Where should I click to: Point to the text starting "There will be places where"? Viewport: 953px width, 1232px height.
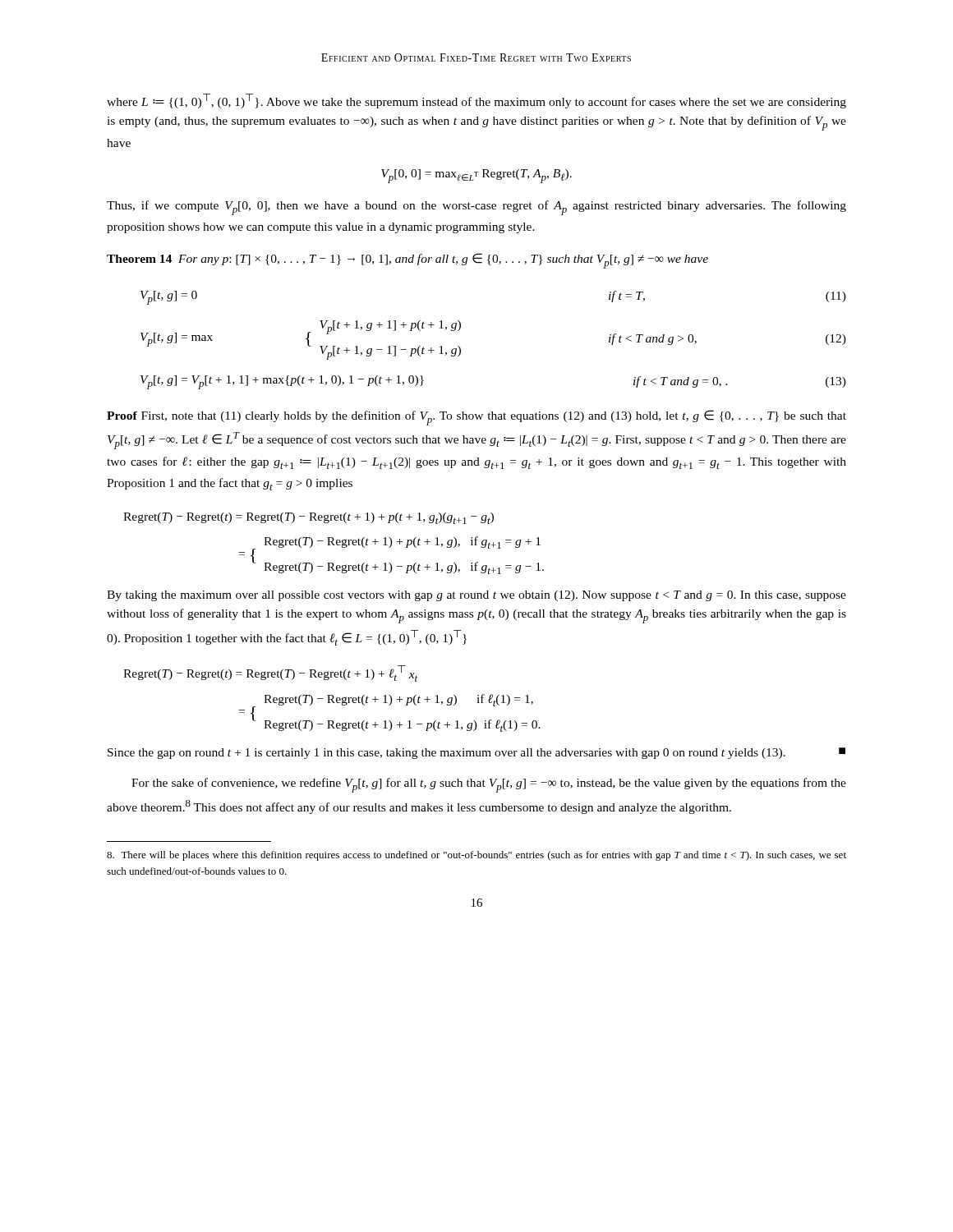[476, 863]
